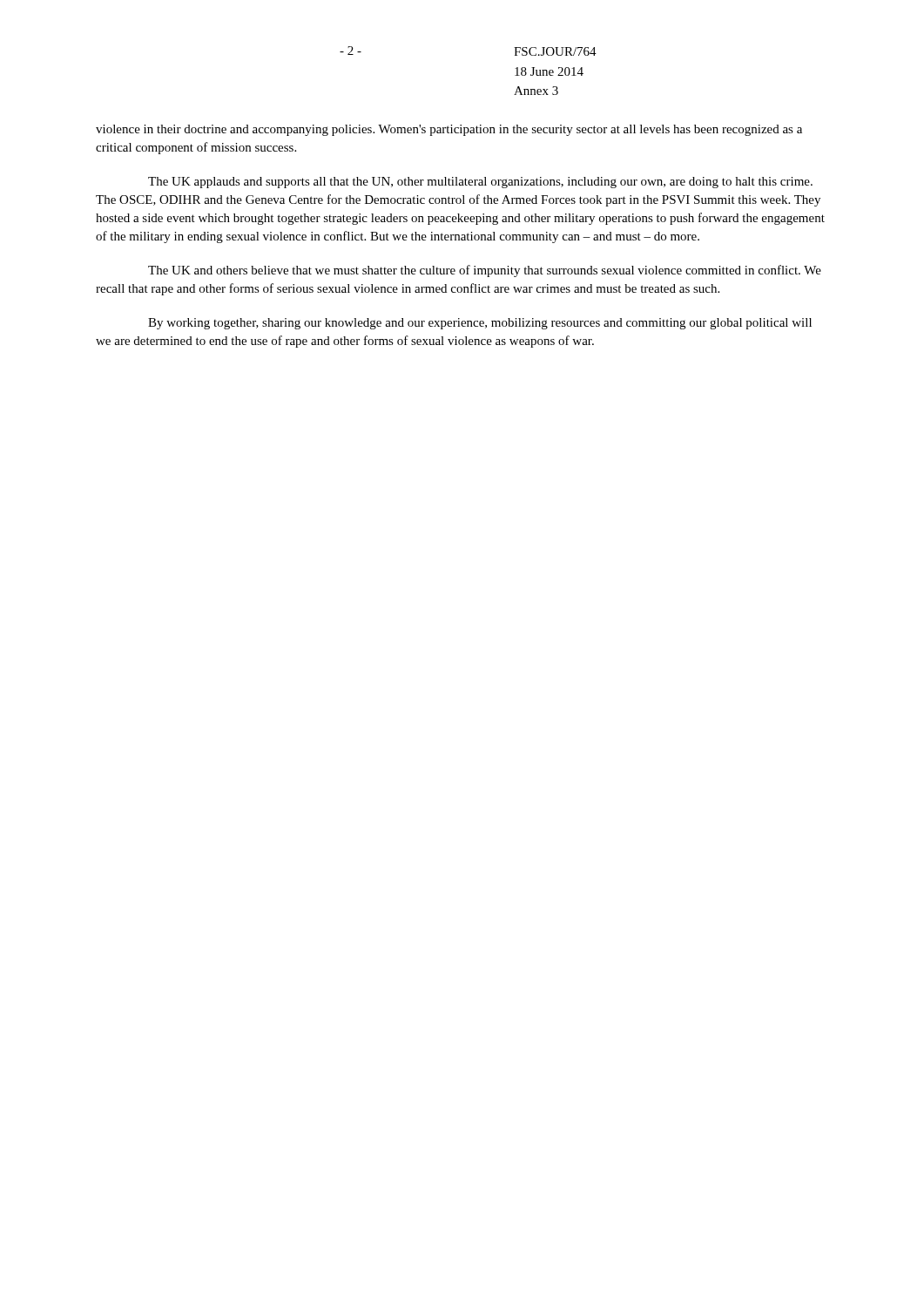Locate the block starting "The UK and others believe"
The height and width of the screenshot is (1307, 924).
[458, 279]
